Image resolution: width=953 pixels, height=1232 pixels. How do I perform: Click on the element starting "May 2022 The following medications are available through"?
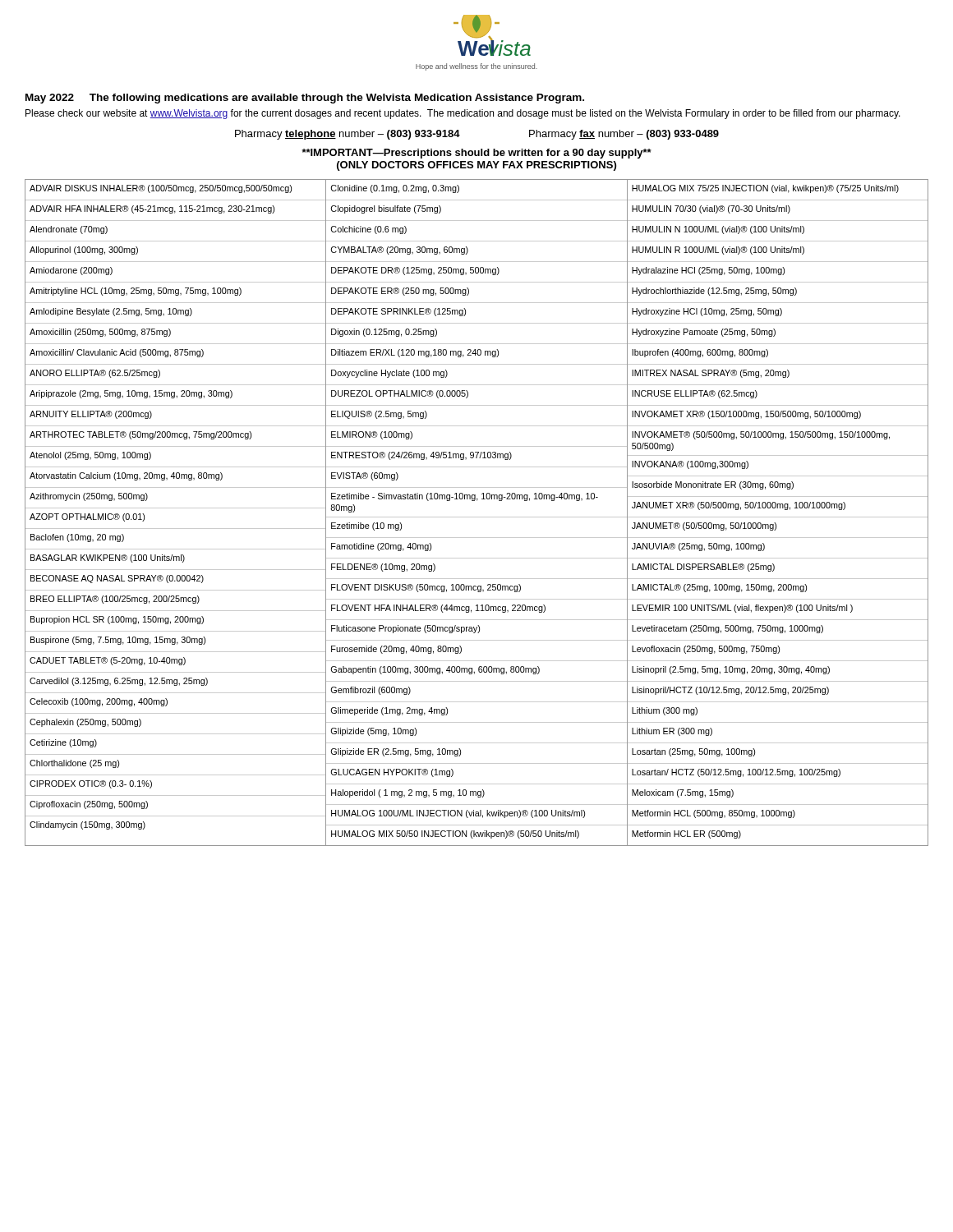[305, 97]
